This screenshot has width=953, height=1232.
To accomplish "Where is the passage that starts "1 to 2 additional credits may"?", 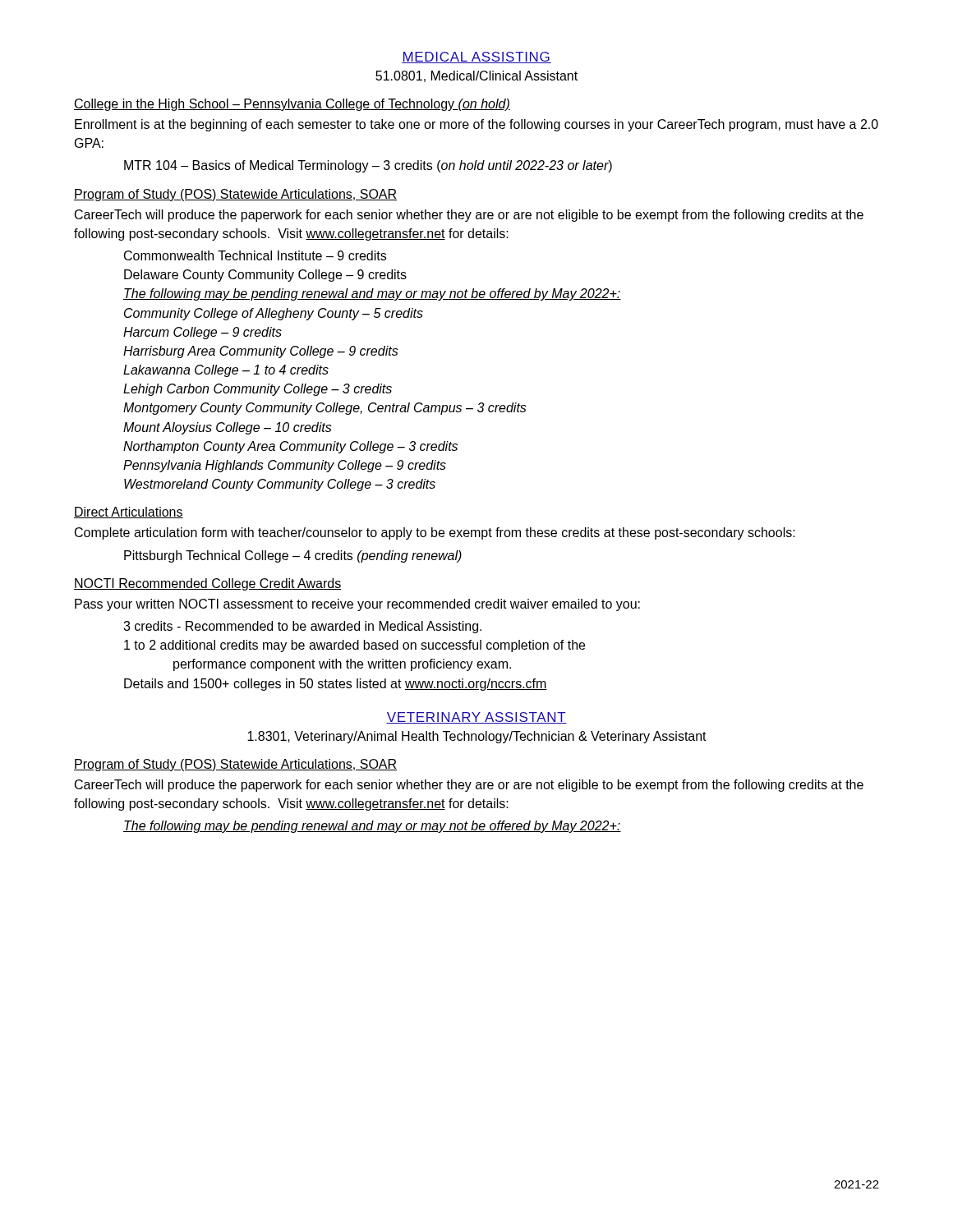I will point(355,656).
